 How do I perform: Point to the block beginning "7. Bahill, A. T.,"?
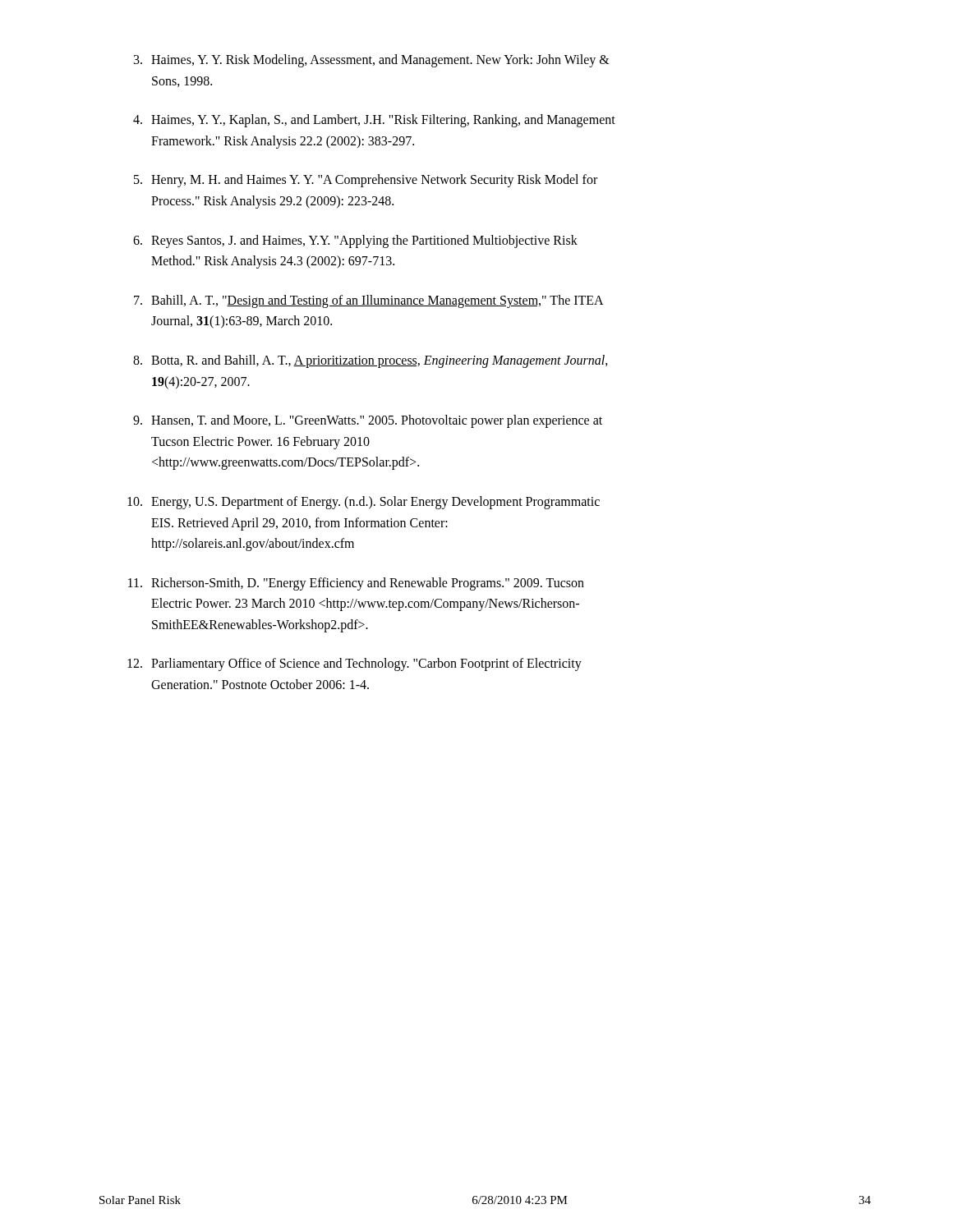[x=485, y=311]
